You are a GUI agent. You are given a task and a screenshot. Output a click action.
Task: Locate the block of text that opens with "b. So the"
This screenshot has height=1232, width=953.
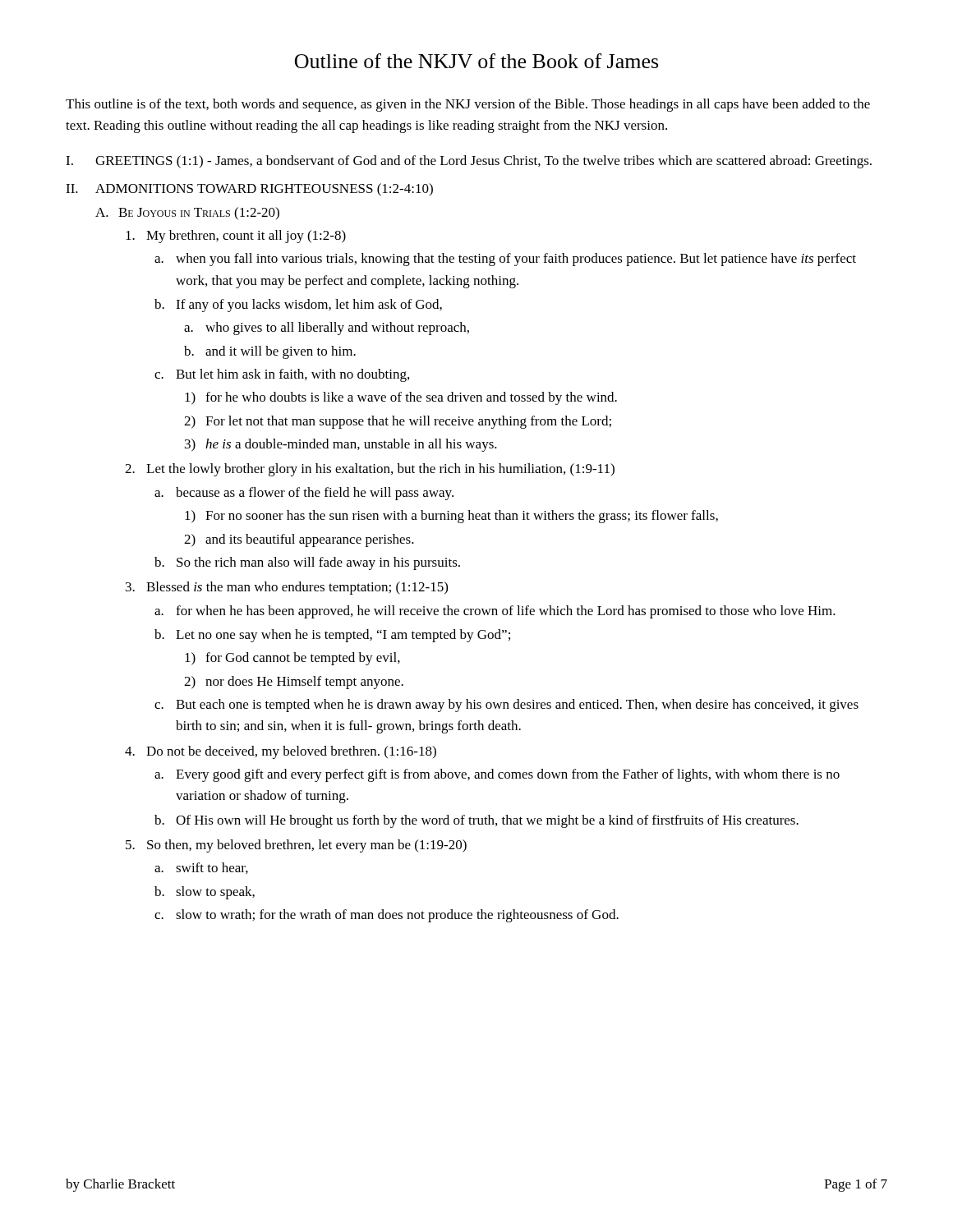pos(307,563)
